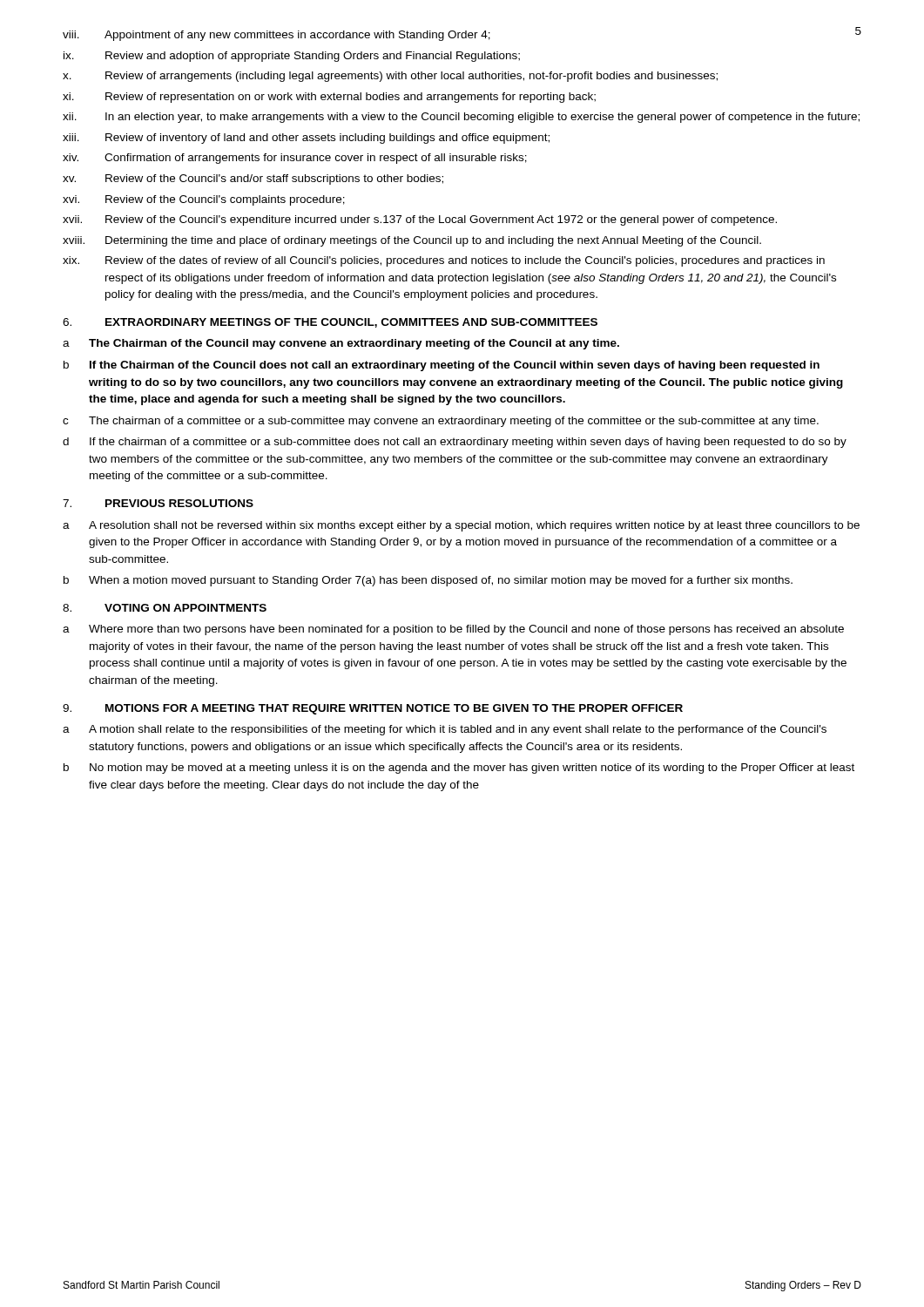924x1307 pixels.
Task: Select the list item that says "xiii. Review of inventory of land"
Action: pos(462,137)
